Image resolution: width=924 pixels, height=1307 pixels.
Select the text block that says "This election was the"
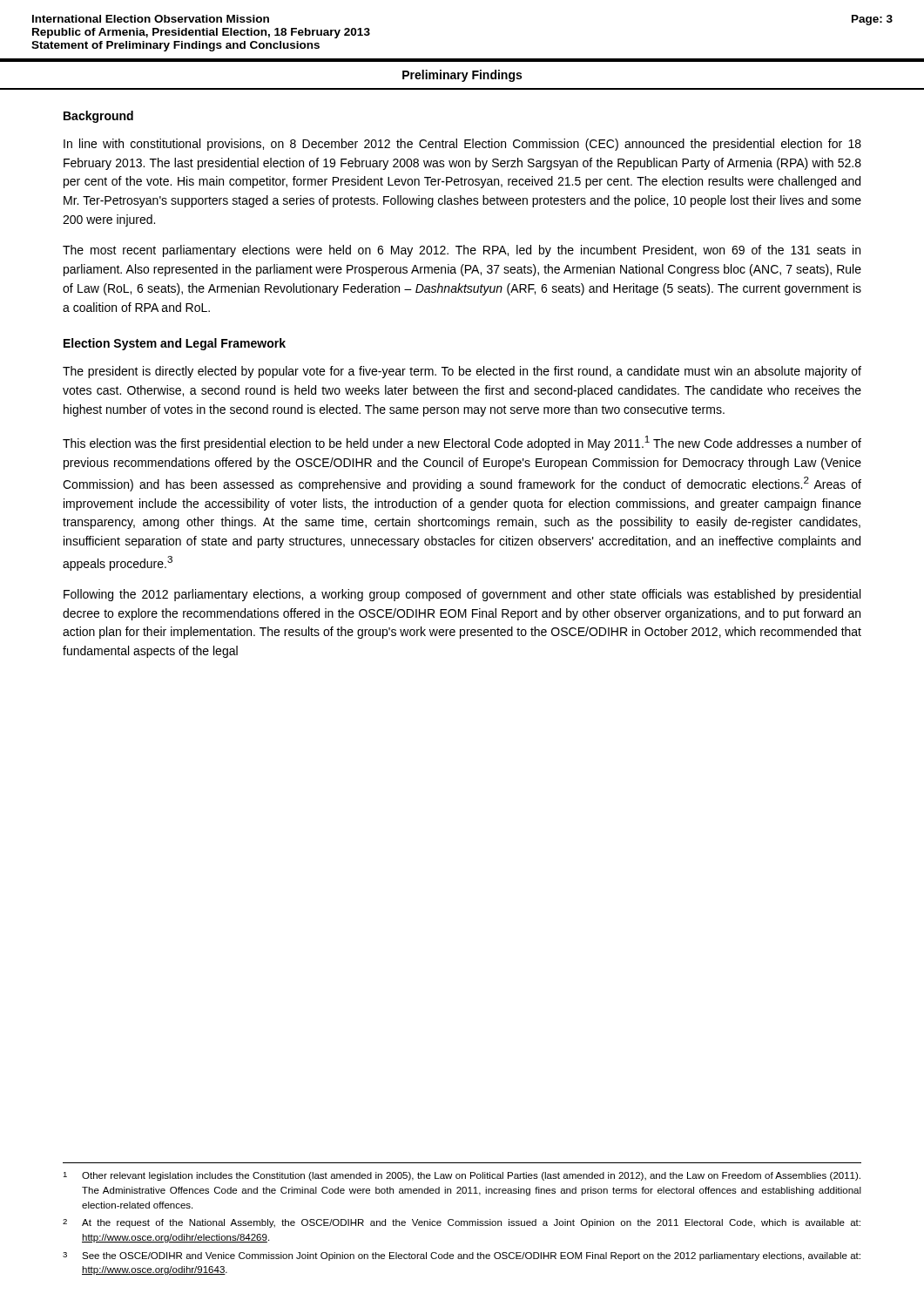click(x=462, y=502)
